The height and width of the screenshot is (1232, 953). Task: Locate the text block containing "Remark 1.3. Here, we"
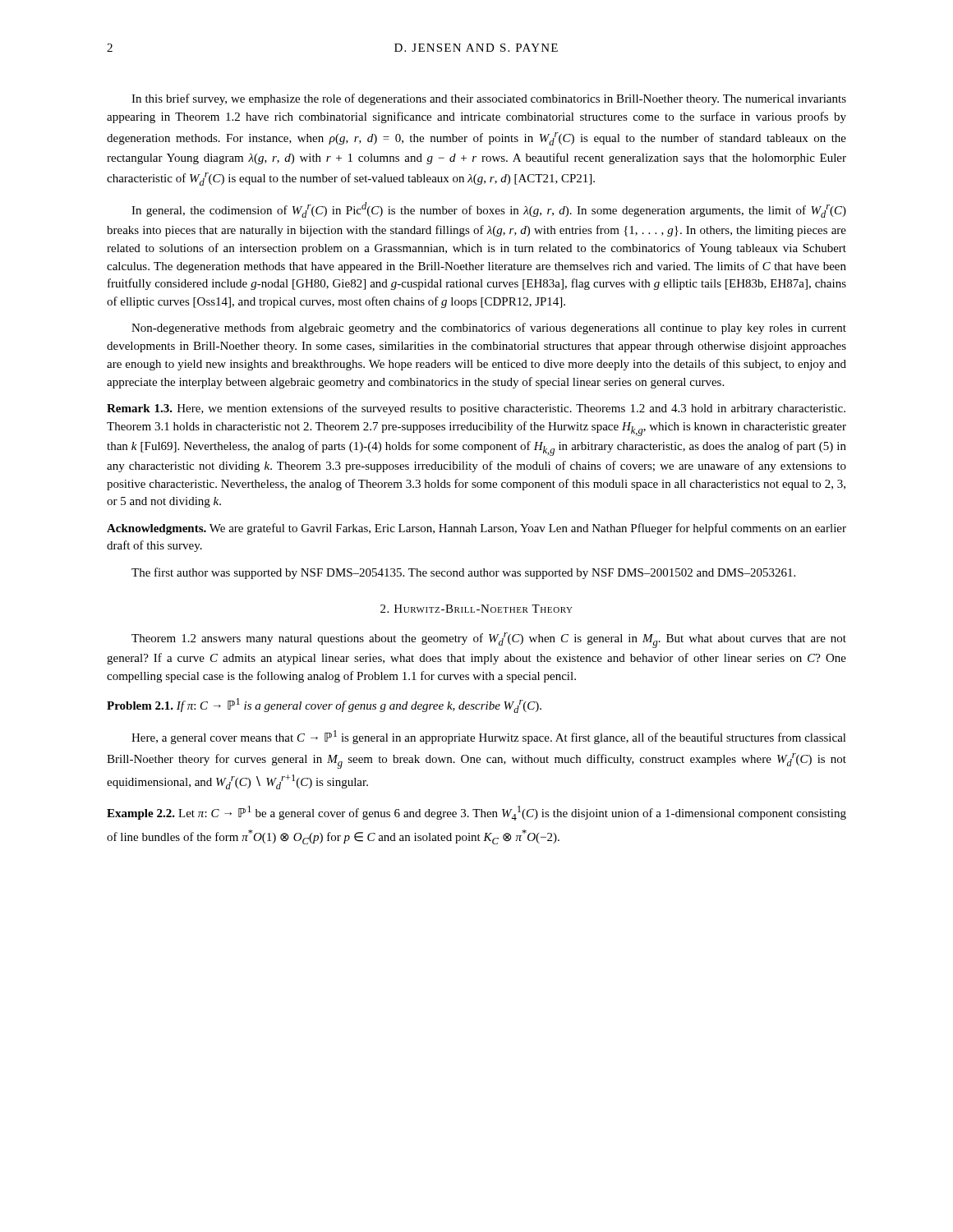(476, 455)
